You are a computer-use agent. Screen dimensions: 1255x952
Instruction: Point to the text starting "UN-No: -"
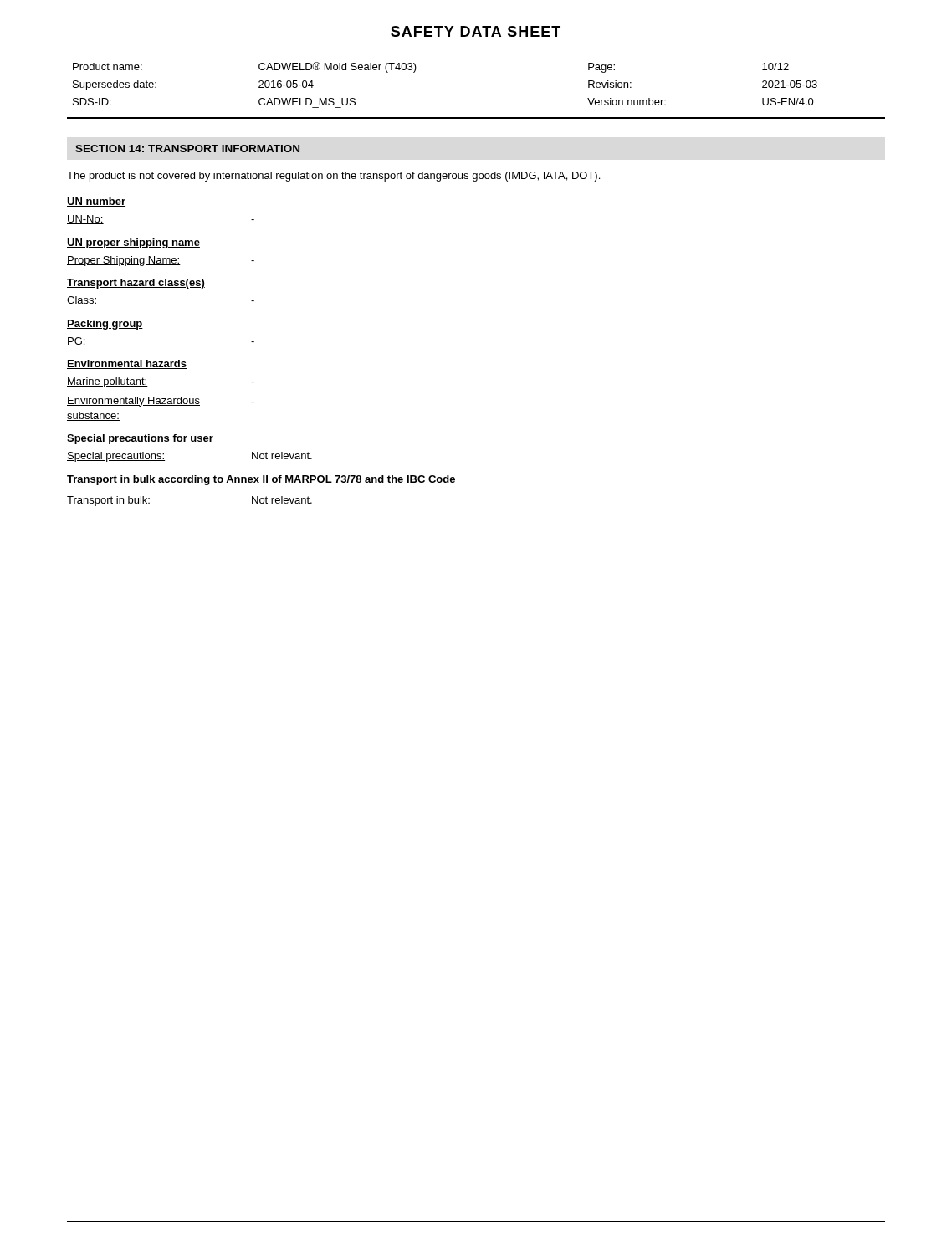85,220
